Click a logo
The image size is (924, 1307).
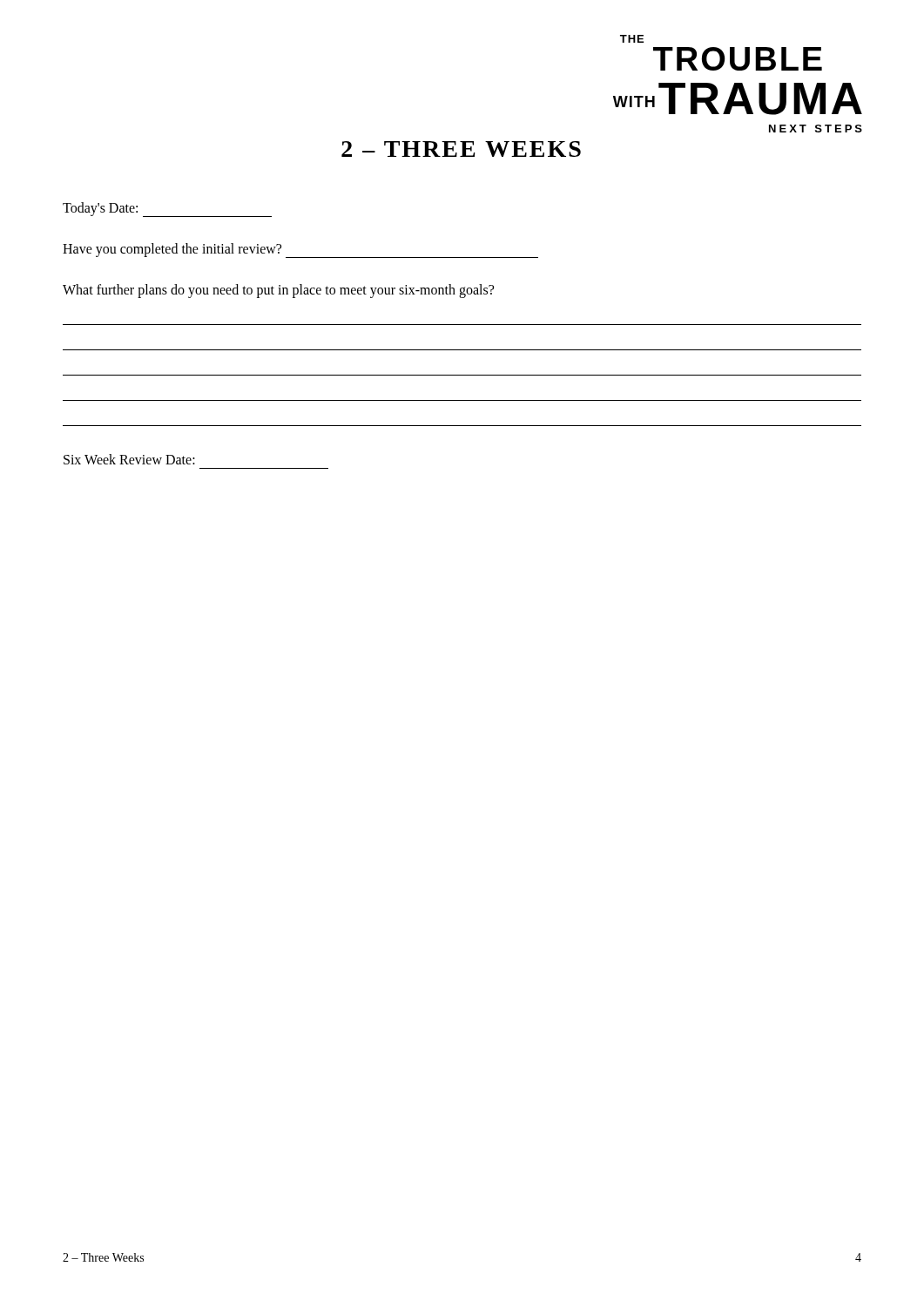739,84
